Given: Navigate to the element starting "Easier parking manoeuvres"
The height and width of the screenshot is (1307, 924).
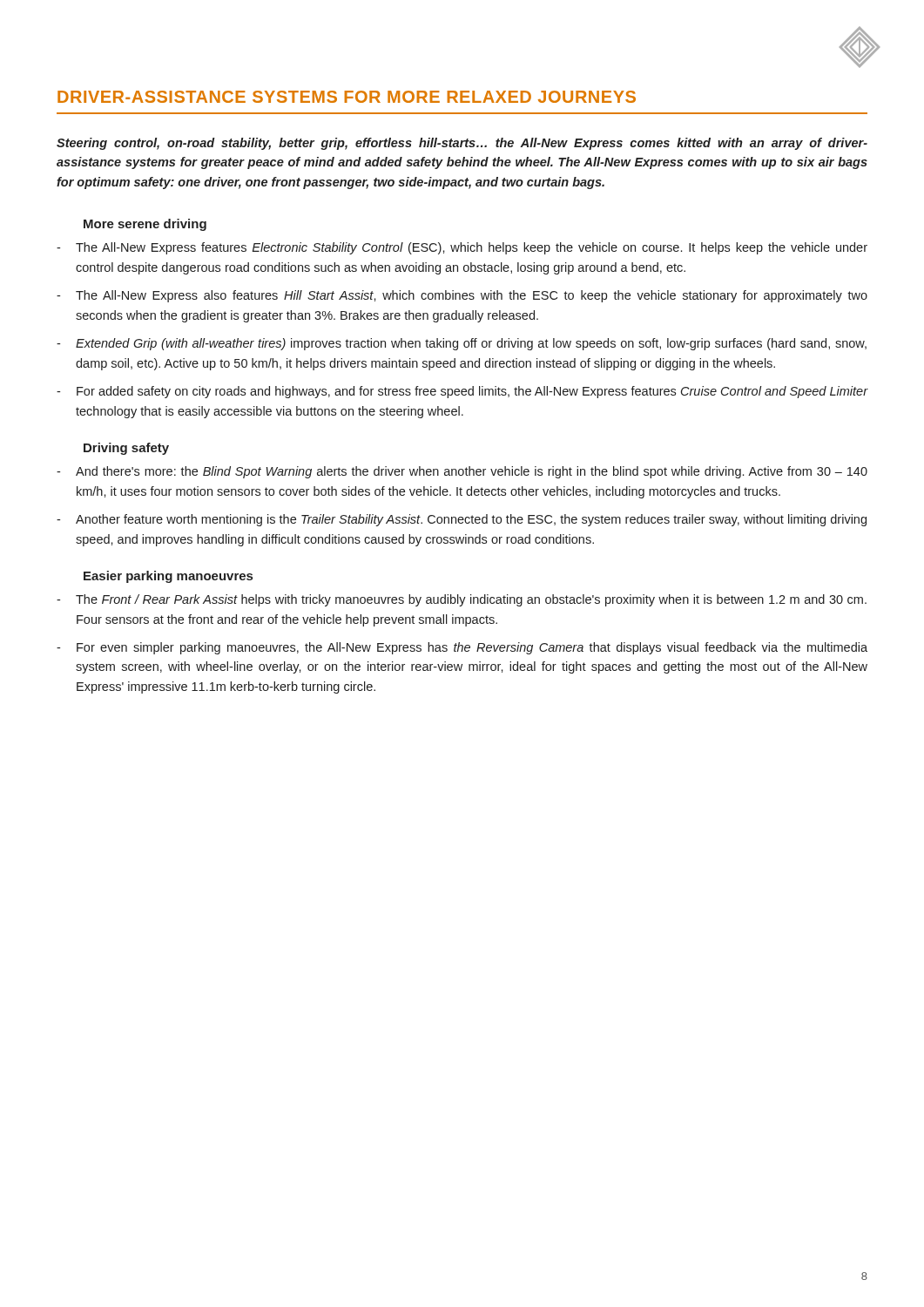Looking at the screenshot, I should [168, 576].
